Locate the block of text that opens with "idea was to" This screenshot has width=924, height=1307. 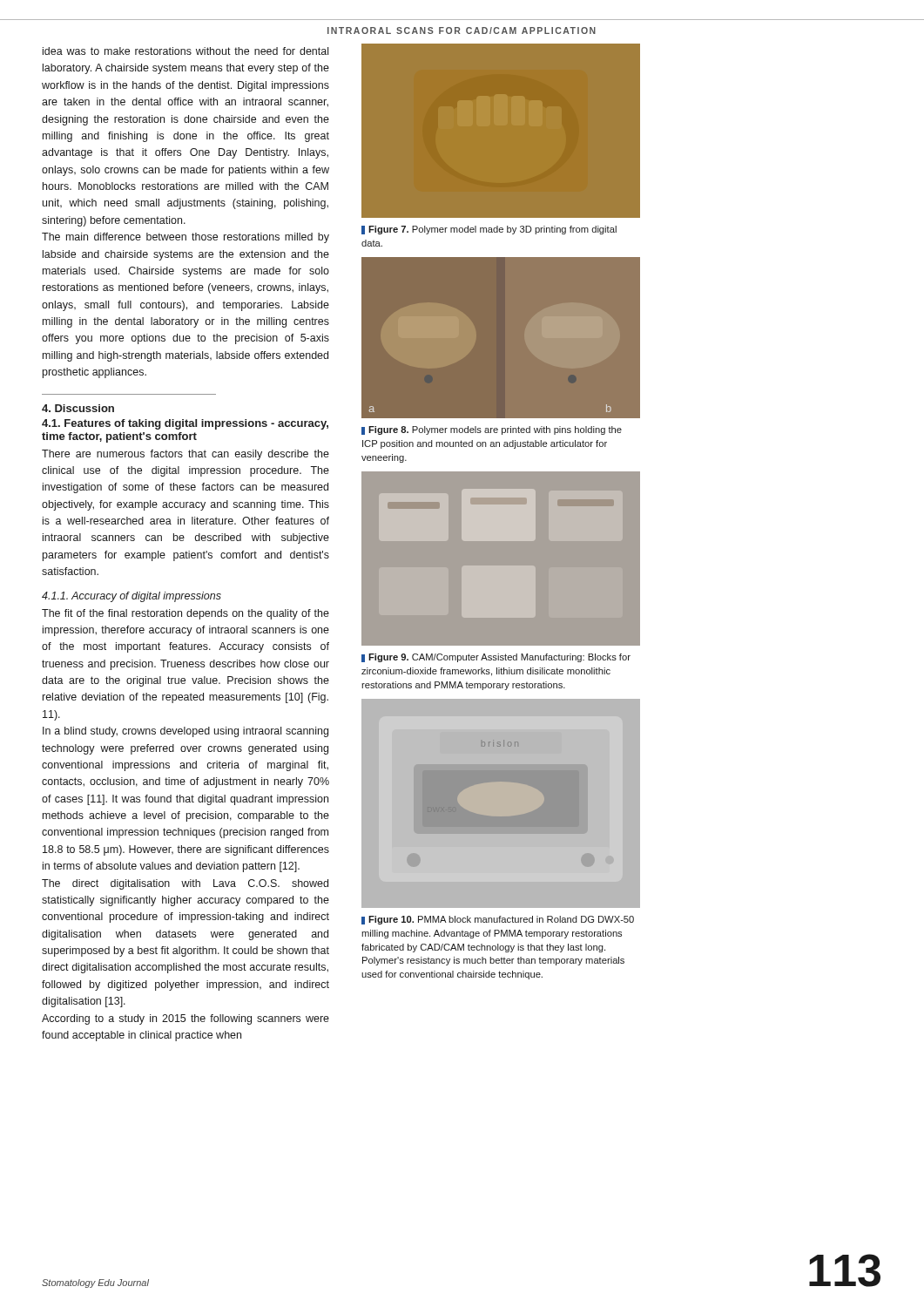[185, 212]
